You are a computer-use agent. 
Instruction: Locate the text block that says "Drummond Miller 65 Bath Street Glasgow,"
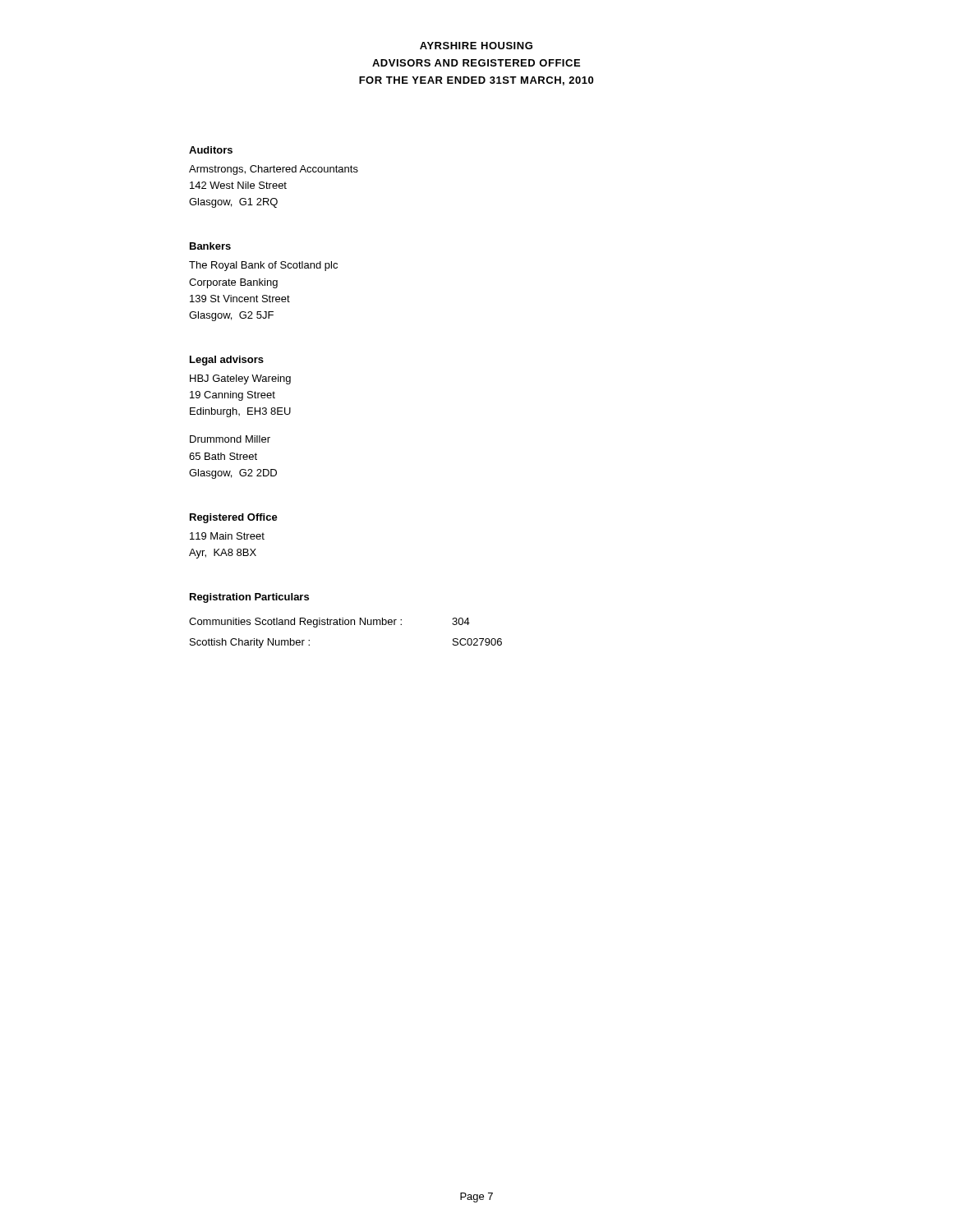point(233,456)
